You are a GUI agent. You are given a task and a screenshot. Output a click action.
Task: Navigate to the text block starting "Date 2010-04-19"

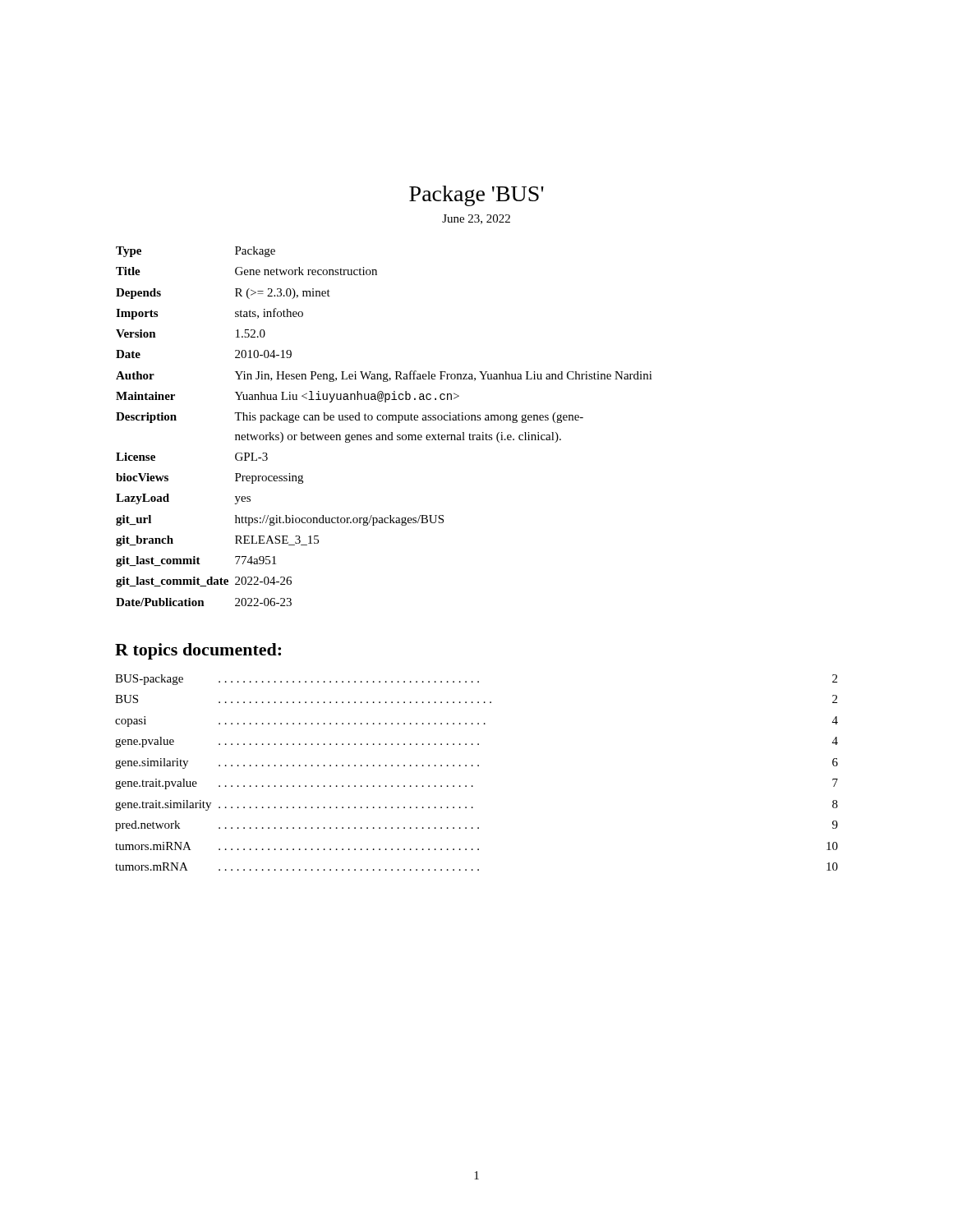[133, 354]
